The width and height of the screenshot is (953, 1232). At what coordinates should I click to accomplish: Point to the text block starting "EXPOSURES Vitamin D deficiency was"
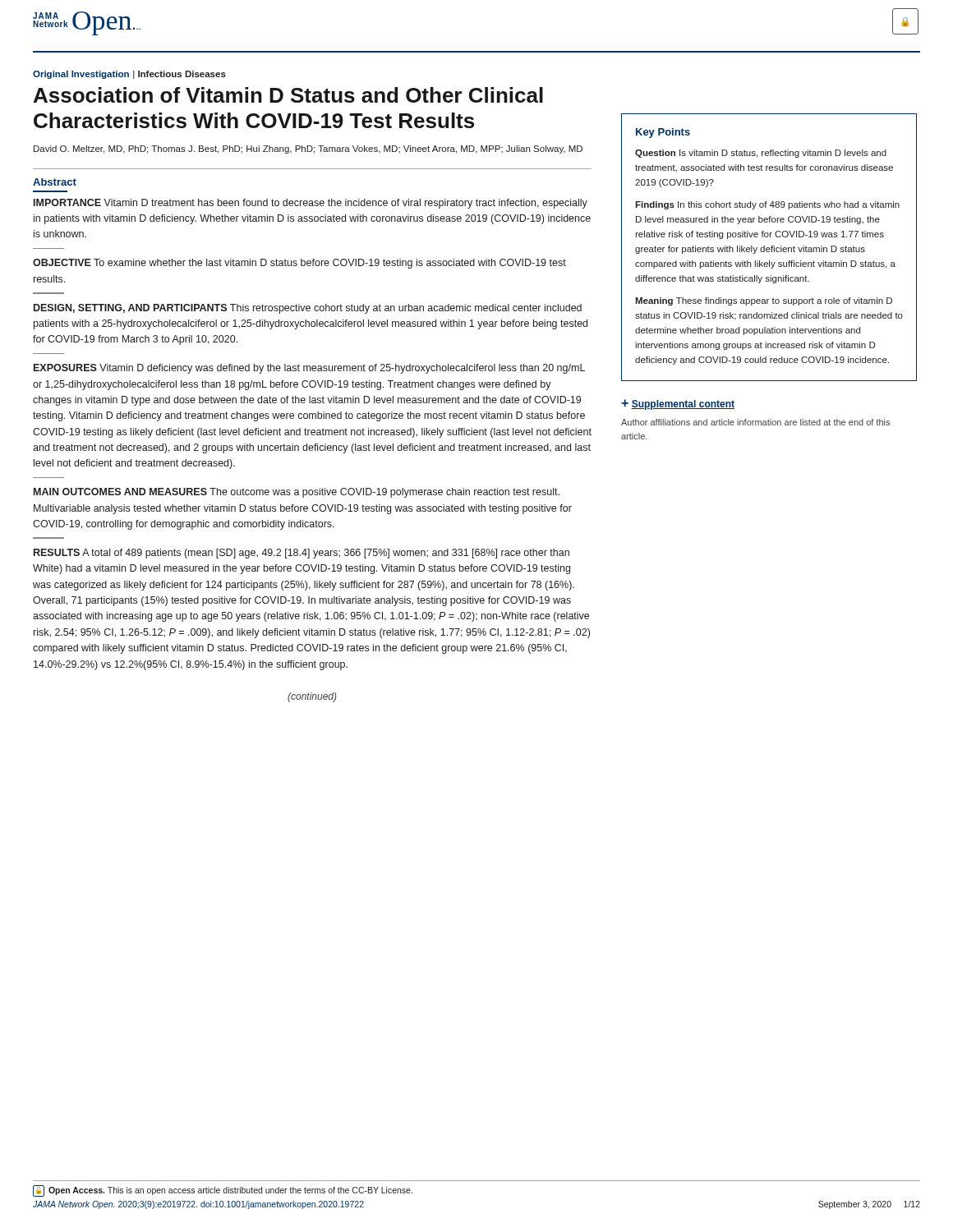(x=312, y=416)
